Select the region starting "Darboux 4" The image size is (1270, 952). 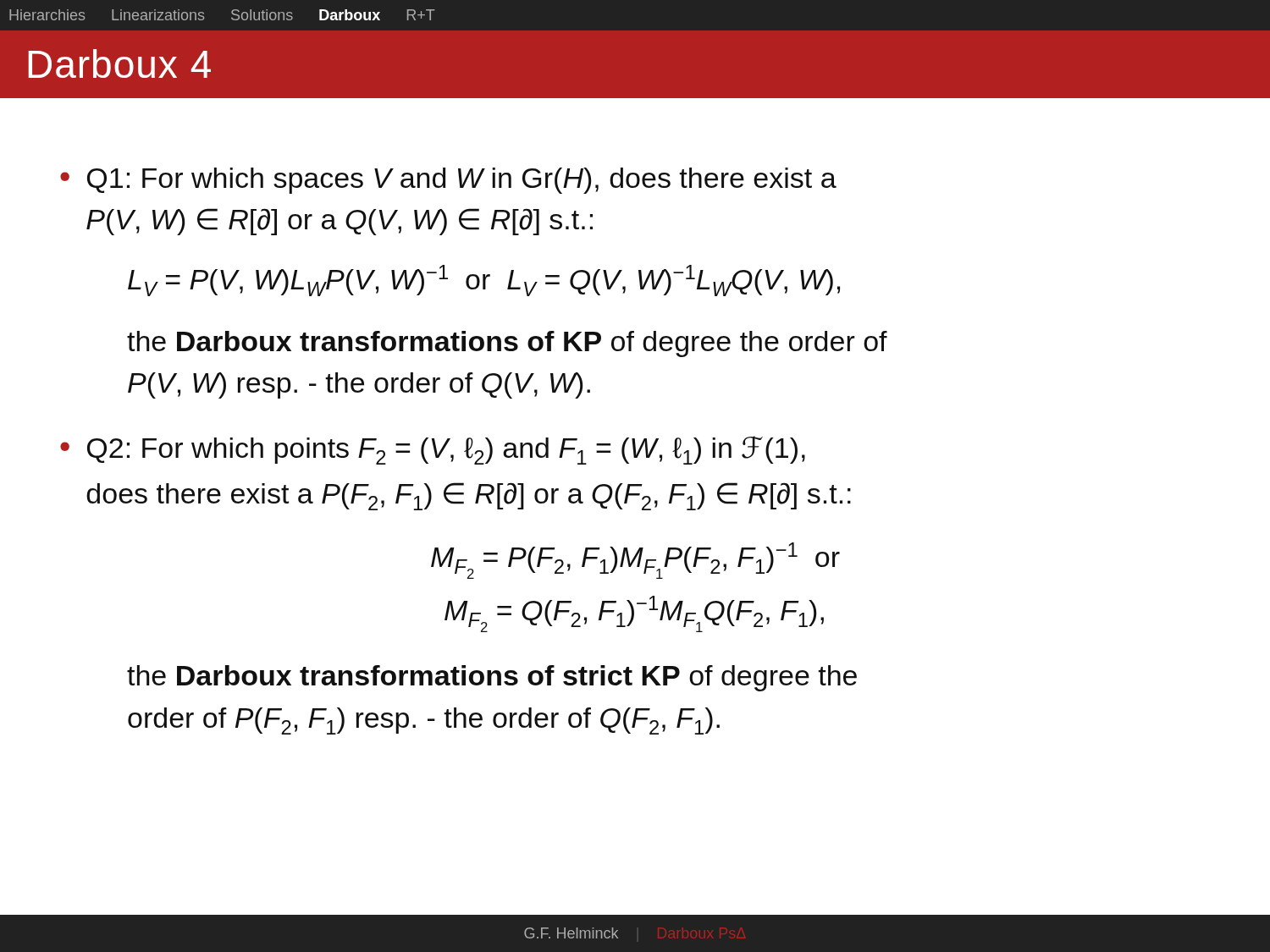point(119,64)
